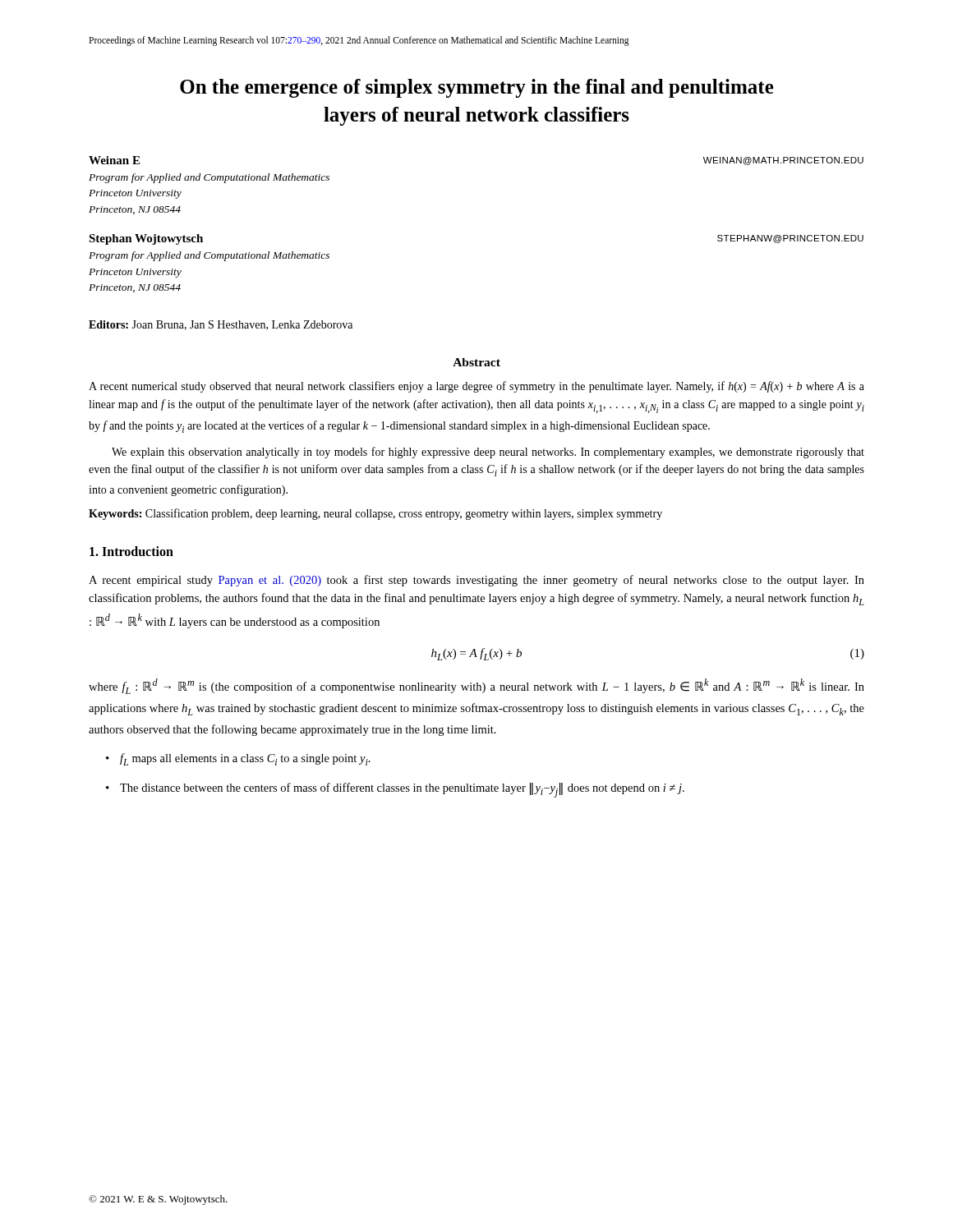This screenshot has width=953, height=1232.
Task: Where is the passage that starts "Keywords: Classification problem, deep learning, neural collapse,"?
Action: click(376, 514)
